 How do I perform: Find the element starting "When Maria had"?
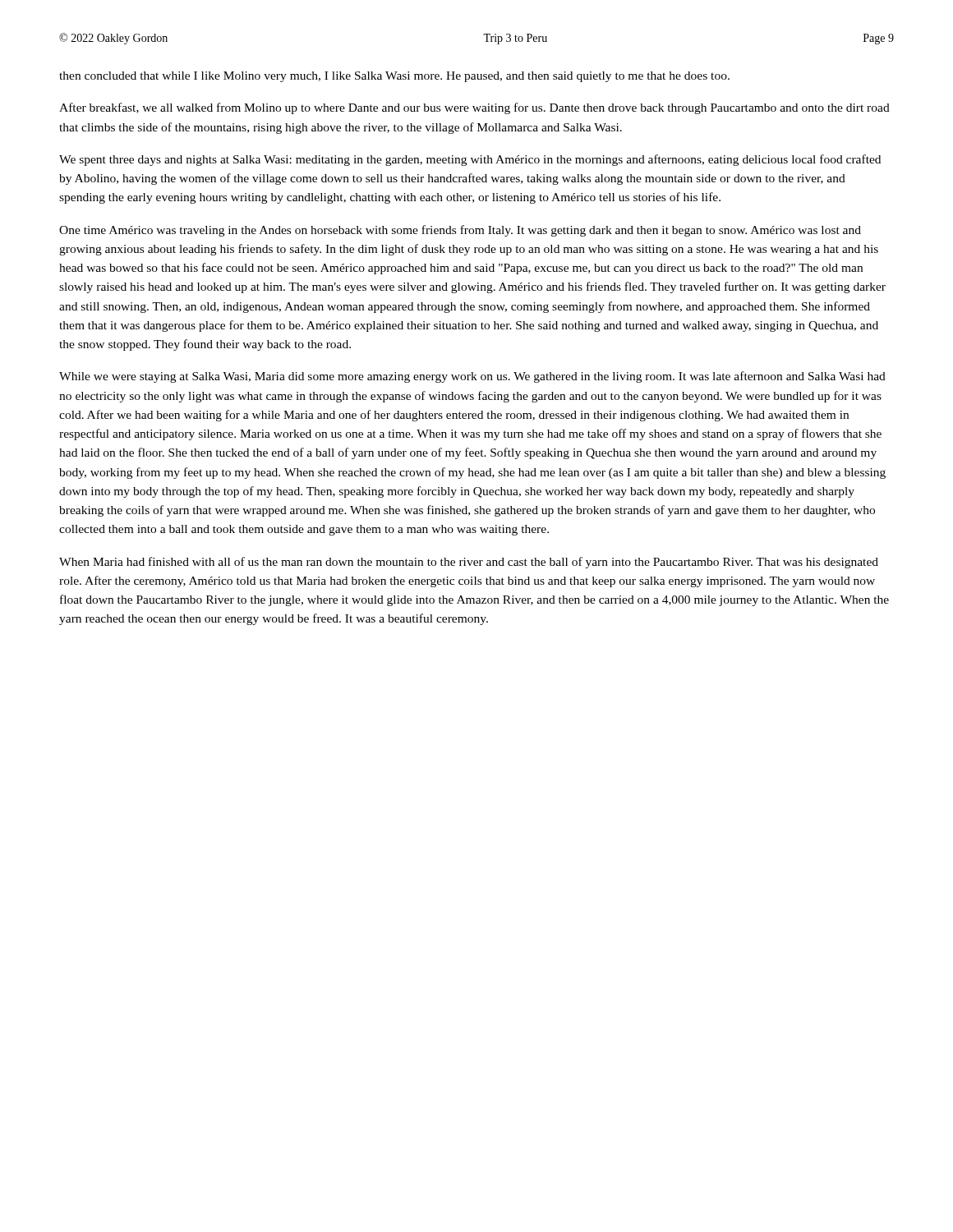point(476,590)
